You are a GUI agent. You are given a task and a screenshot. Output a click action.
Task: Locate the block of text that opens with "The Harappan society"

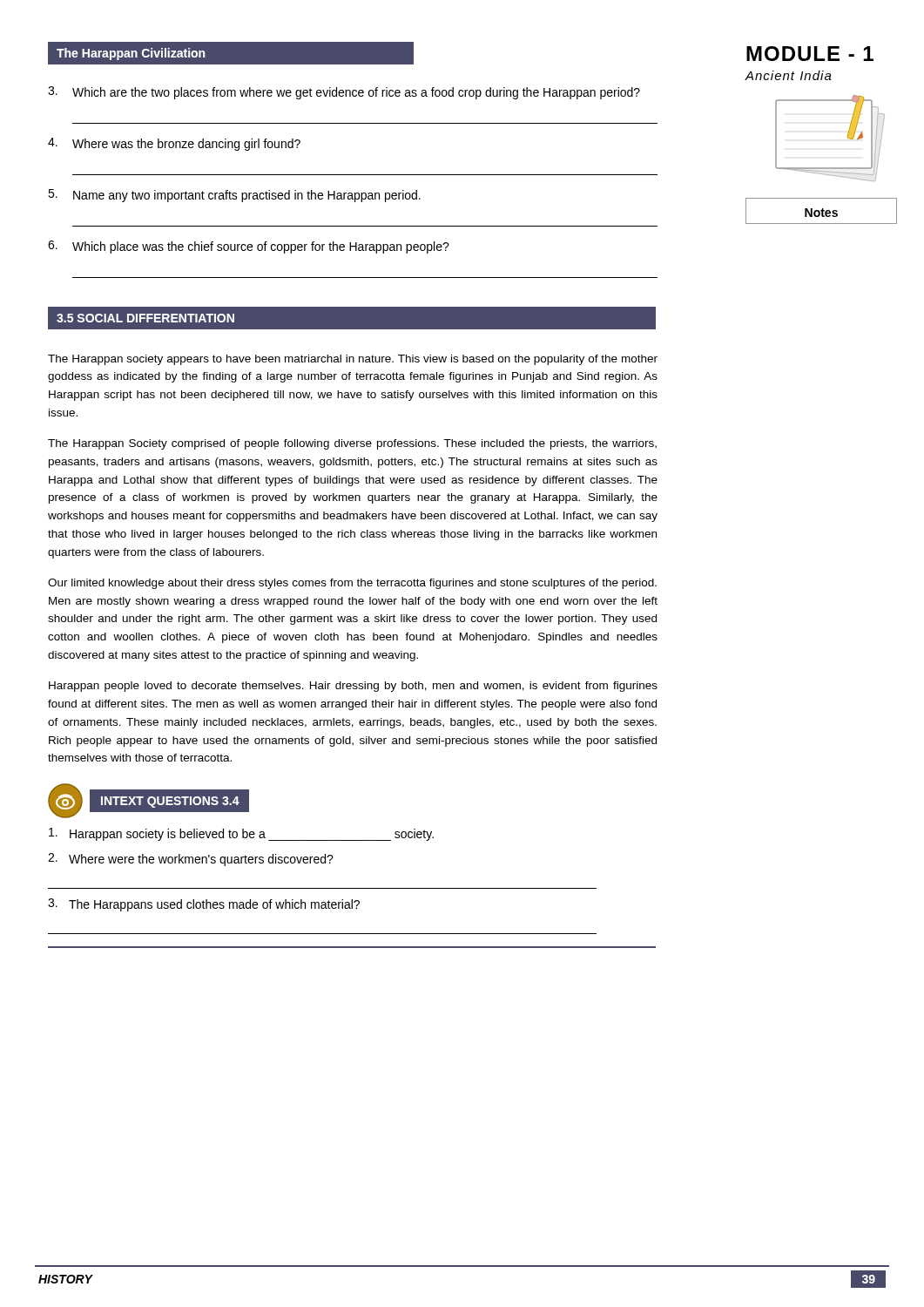point(353,385)
